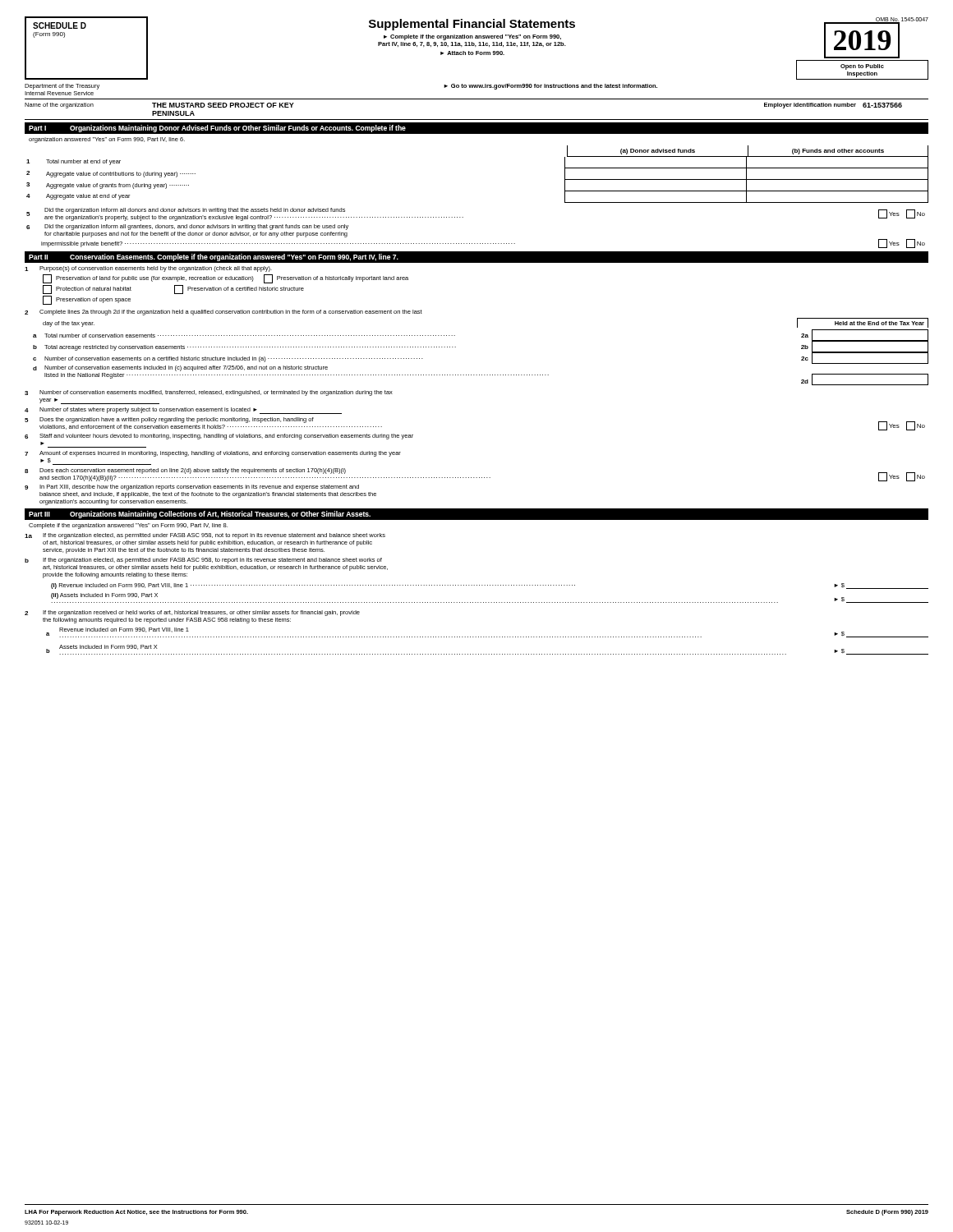Find the block on this page that starts "organization answered "Yes" on Form"

click(x=107, y=139)
